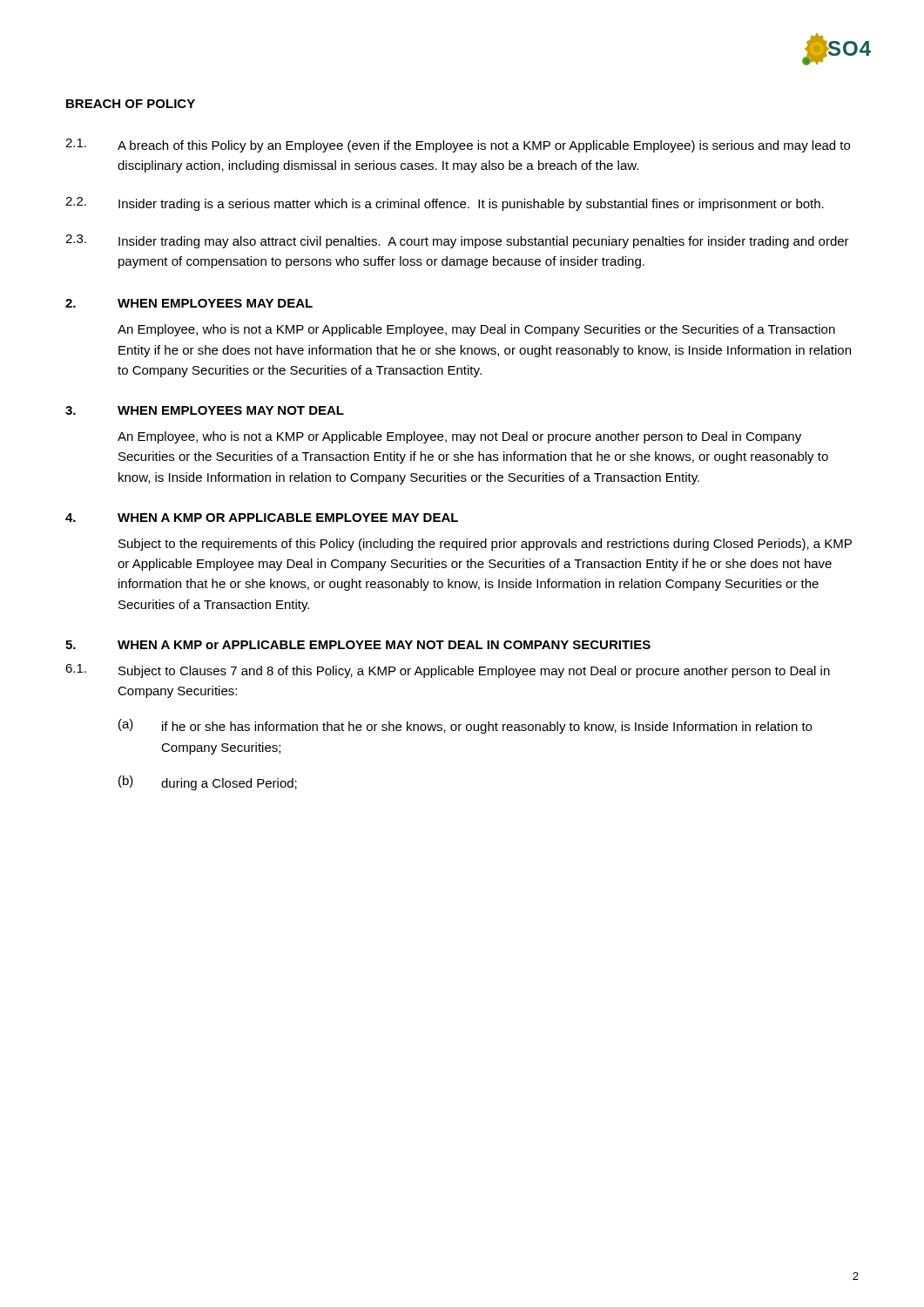This screenshot has width=924, height=1307.
Task: Locate the text "BREACH OF POLICY"
Action: click(x=130, y=103)
